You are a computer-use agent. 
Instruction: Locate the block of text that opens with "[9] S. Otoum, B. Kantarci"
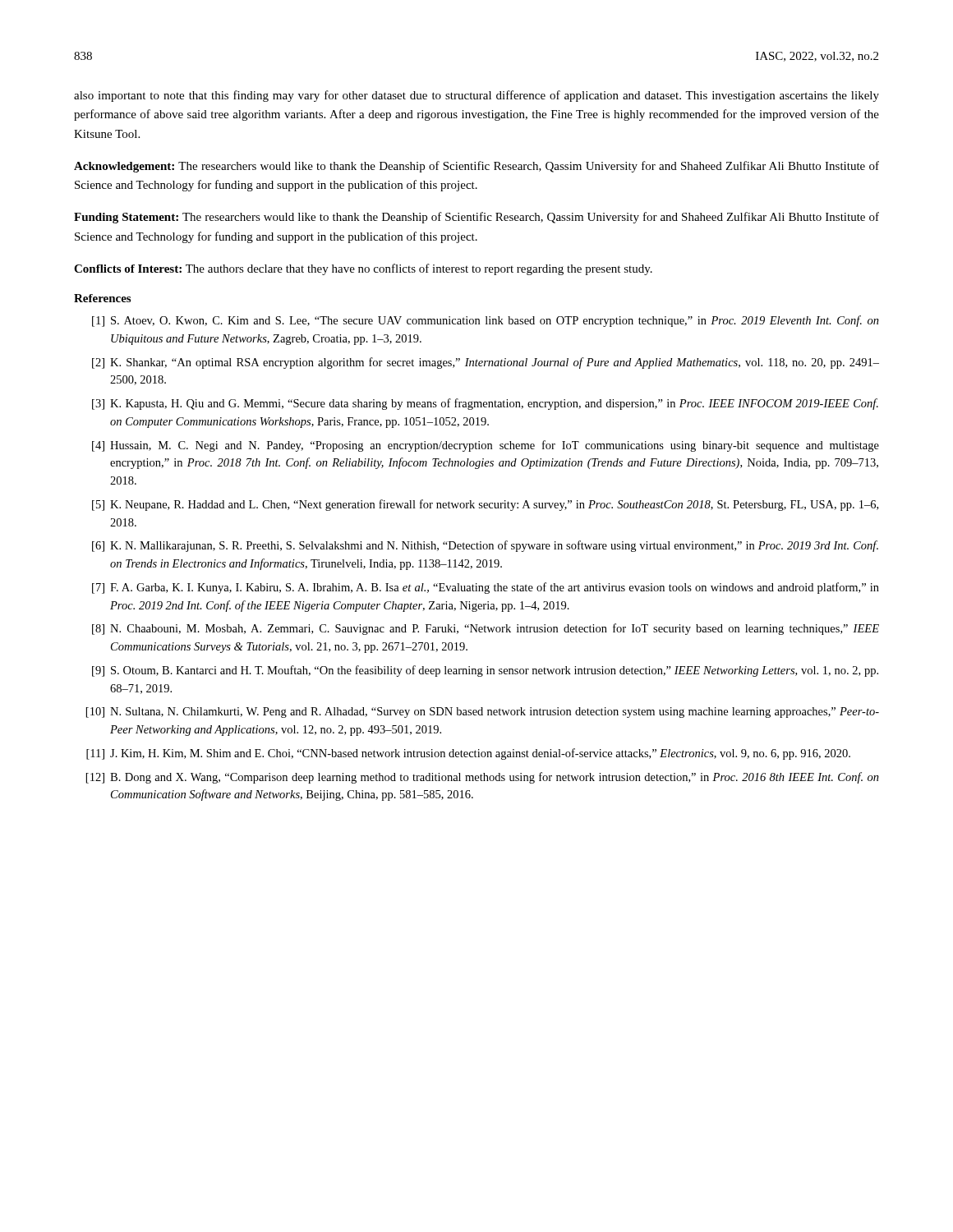point(476,680)
